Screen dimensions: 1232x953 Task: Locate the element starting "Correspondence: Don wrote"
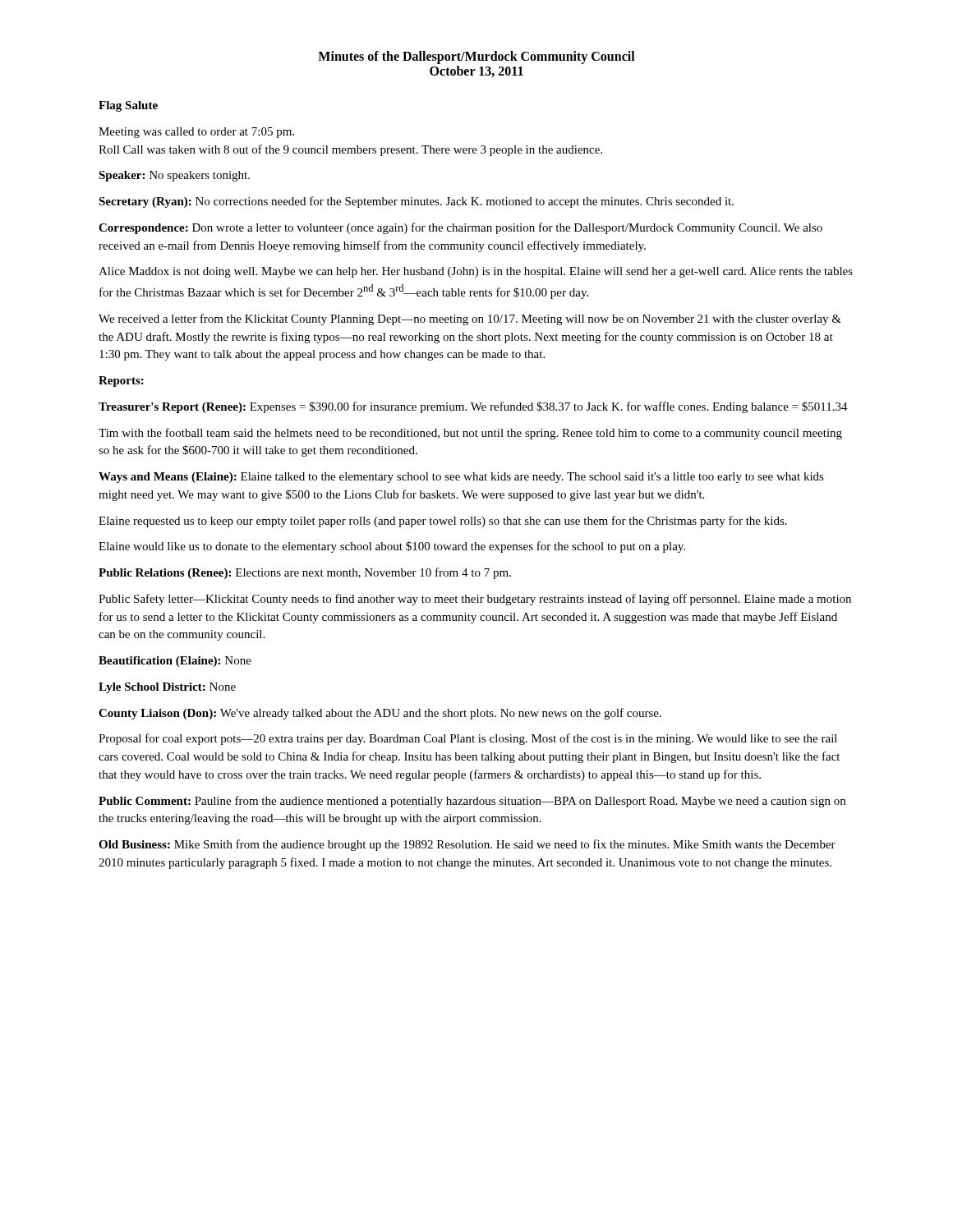pyautogui.click(x=476, y=237)
